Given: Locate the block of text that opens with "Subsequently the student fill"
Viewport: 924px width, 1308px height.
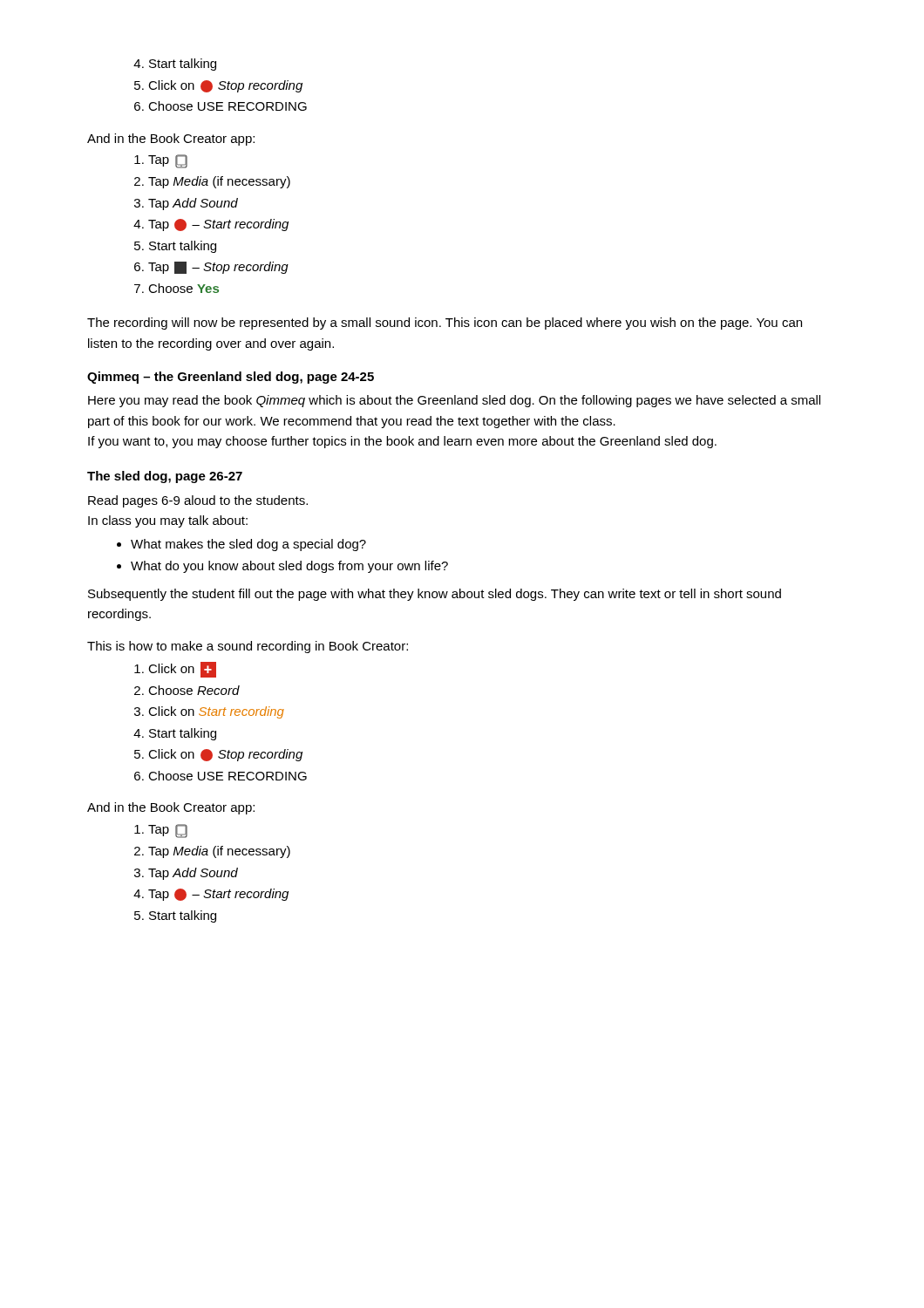Looking at the screenshot, I should point(434,603).
